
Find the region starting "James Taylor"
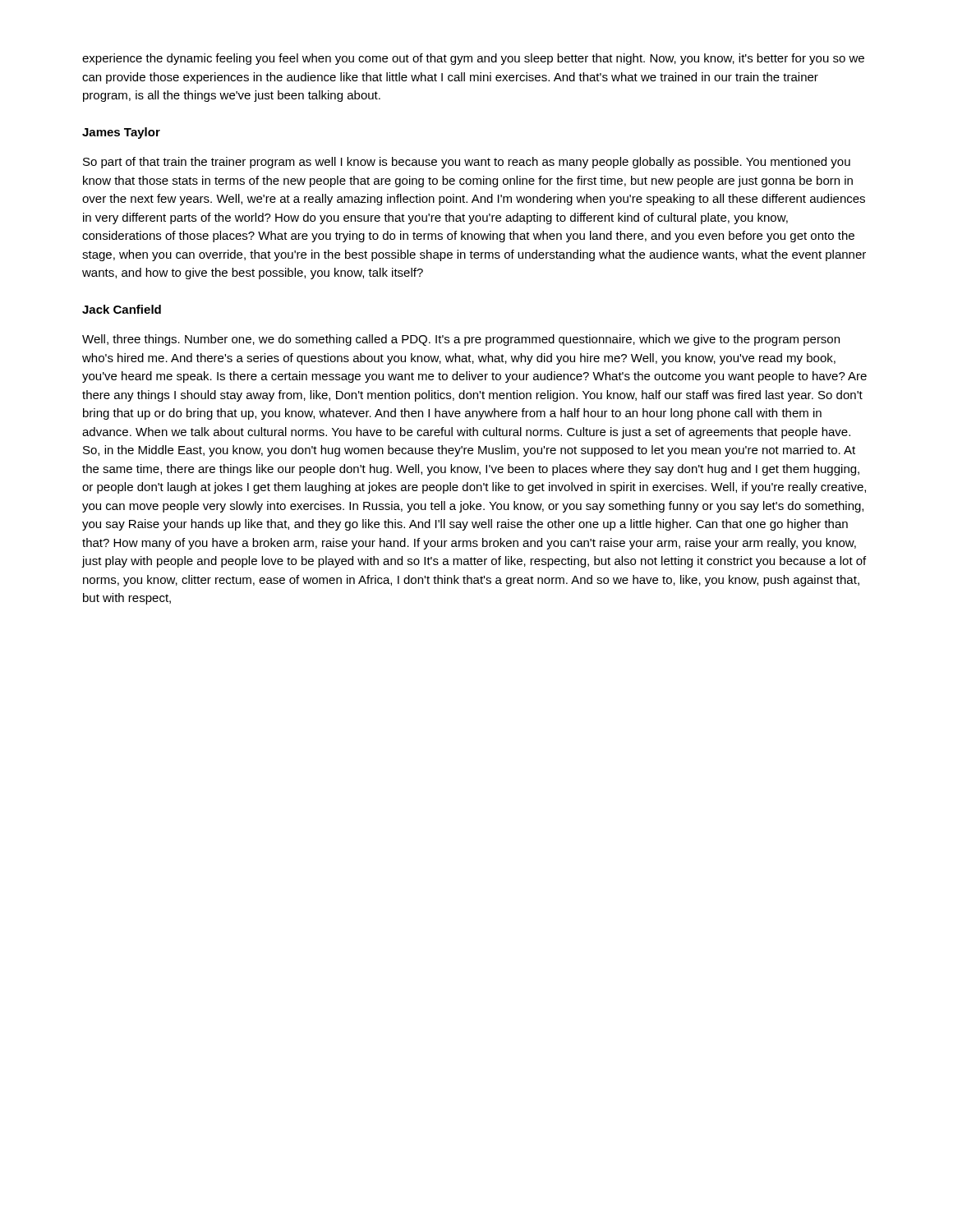click(x=121, y=131)
